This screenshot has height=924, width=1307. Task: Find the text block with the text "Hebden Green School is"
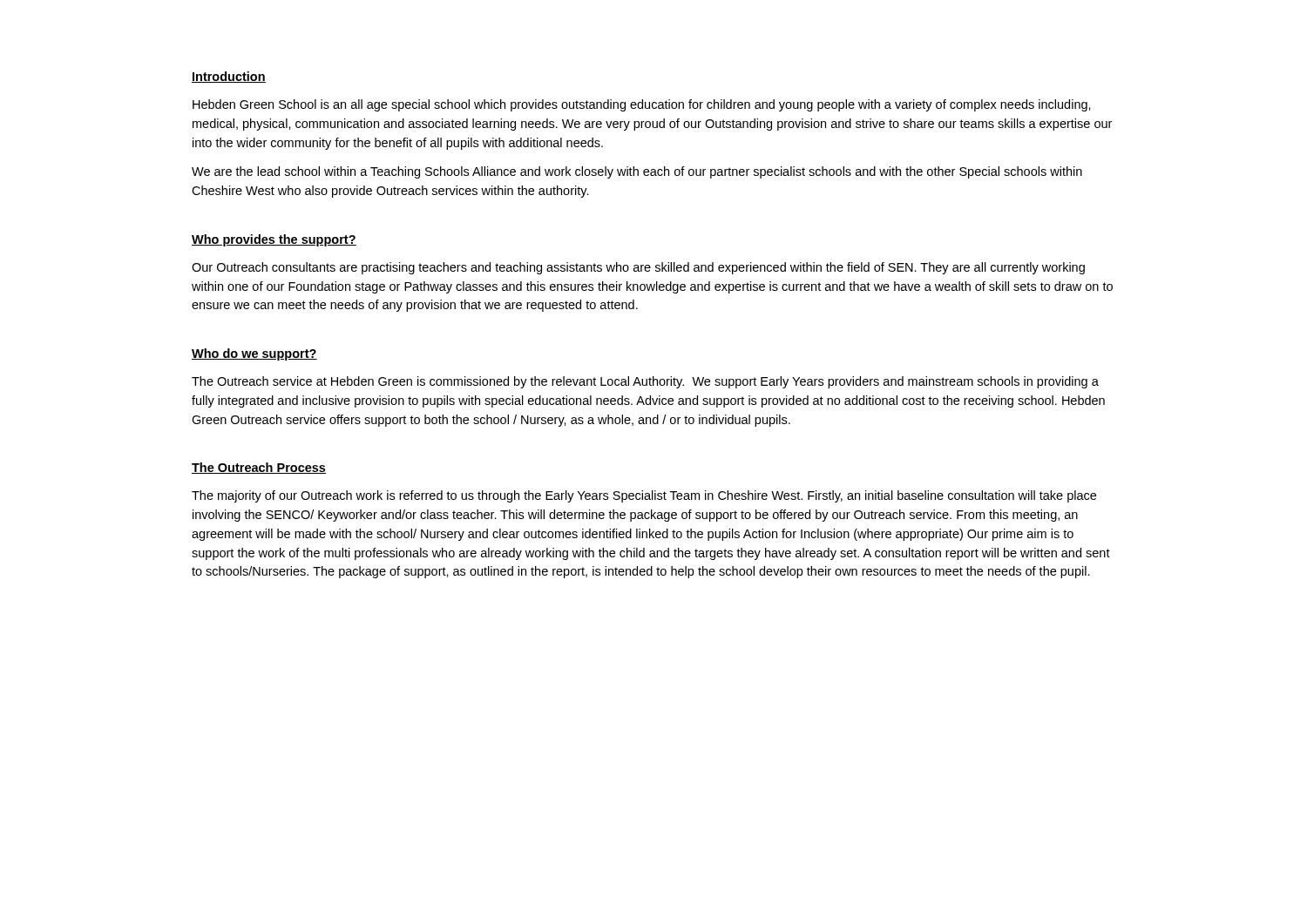(x=652, y=123)
